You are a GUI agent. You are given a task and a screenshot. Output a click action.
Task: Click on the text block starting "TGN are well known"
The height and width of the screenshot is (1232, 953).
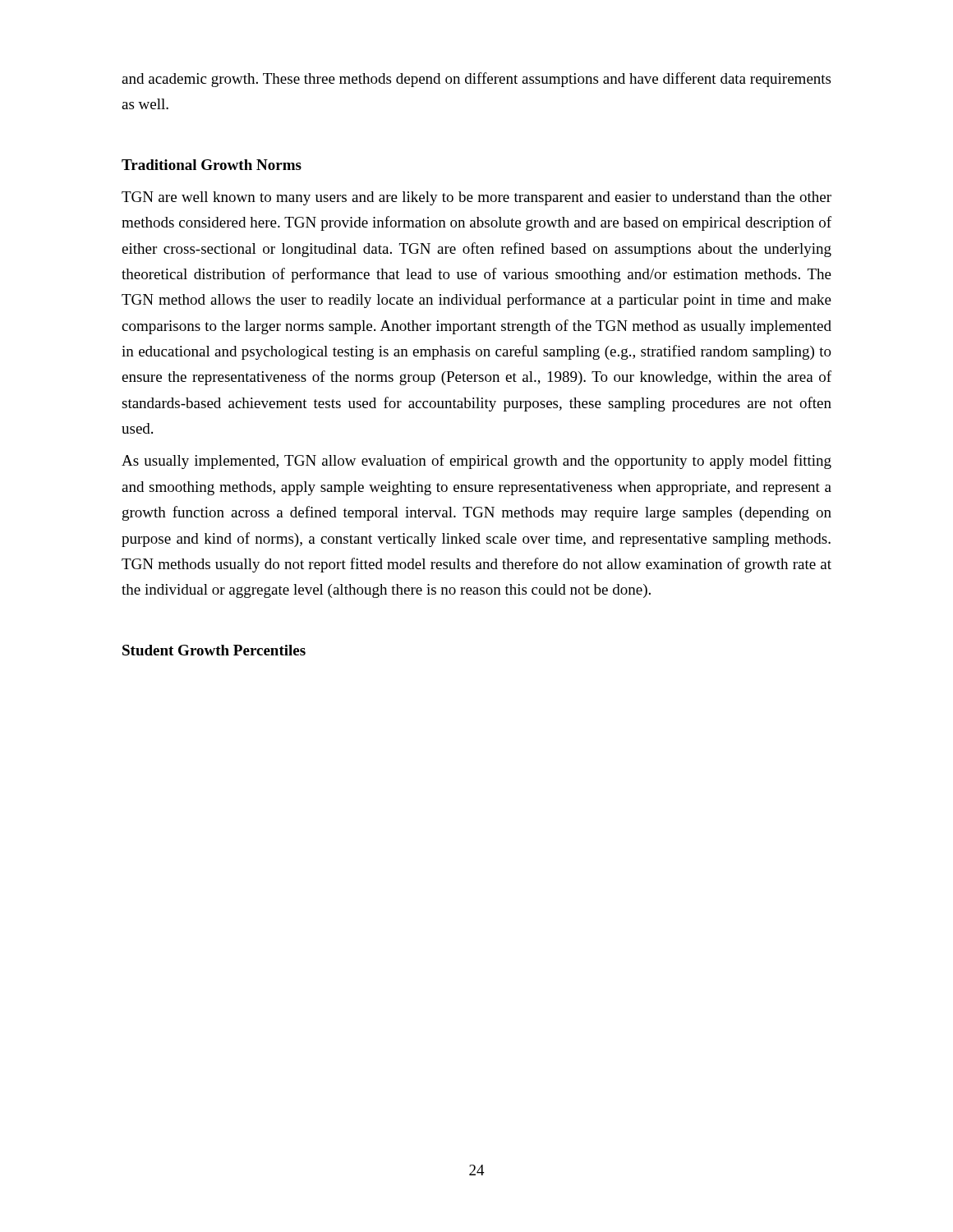[476, 313]
